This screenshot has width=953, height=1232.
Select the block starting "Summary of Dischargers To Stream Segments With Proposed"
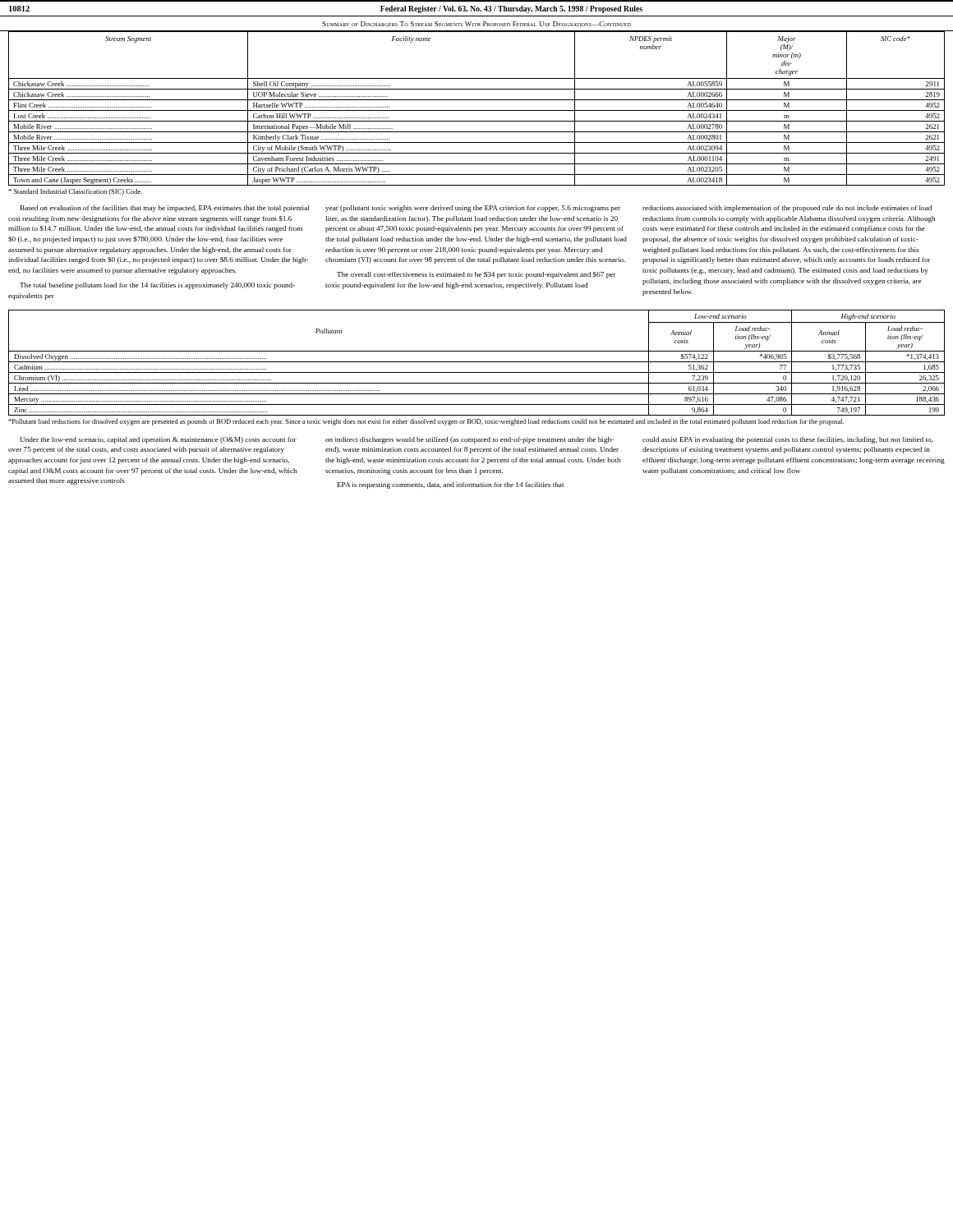coord(476,24)
